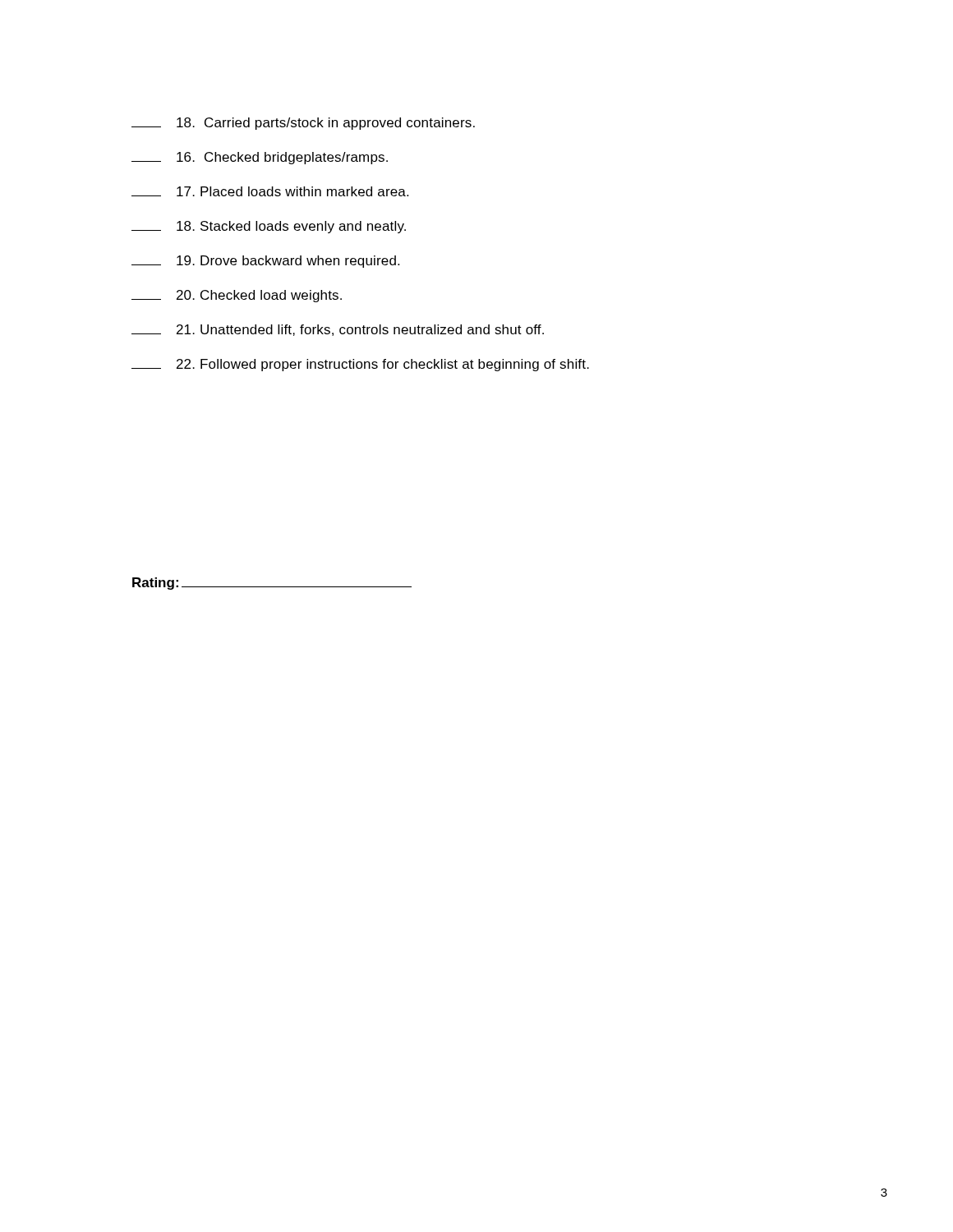This screenshot has height=1232, width=953.
Task: Select the list item containing "16. Checked bridgeplates/ramps."
Action: pos(260,158)
